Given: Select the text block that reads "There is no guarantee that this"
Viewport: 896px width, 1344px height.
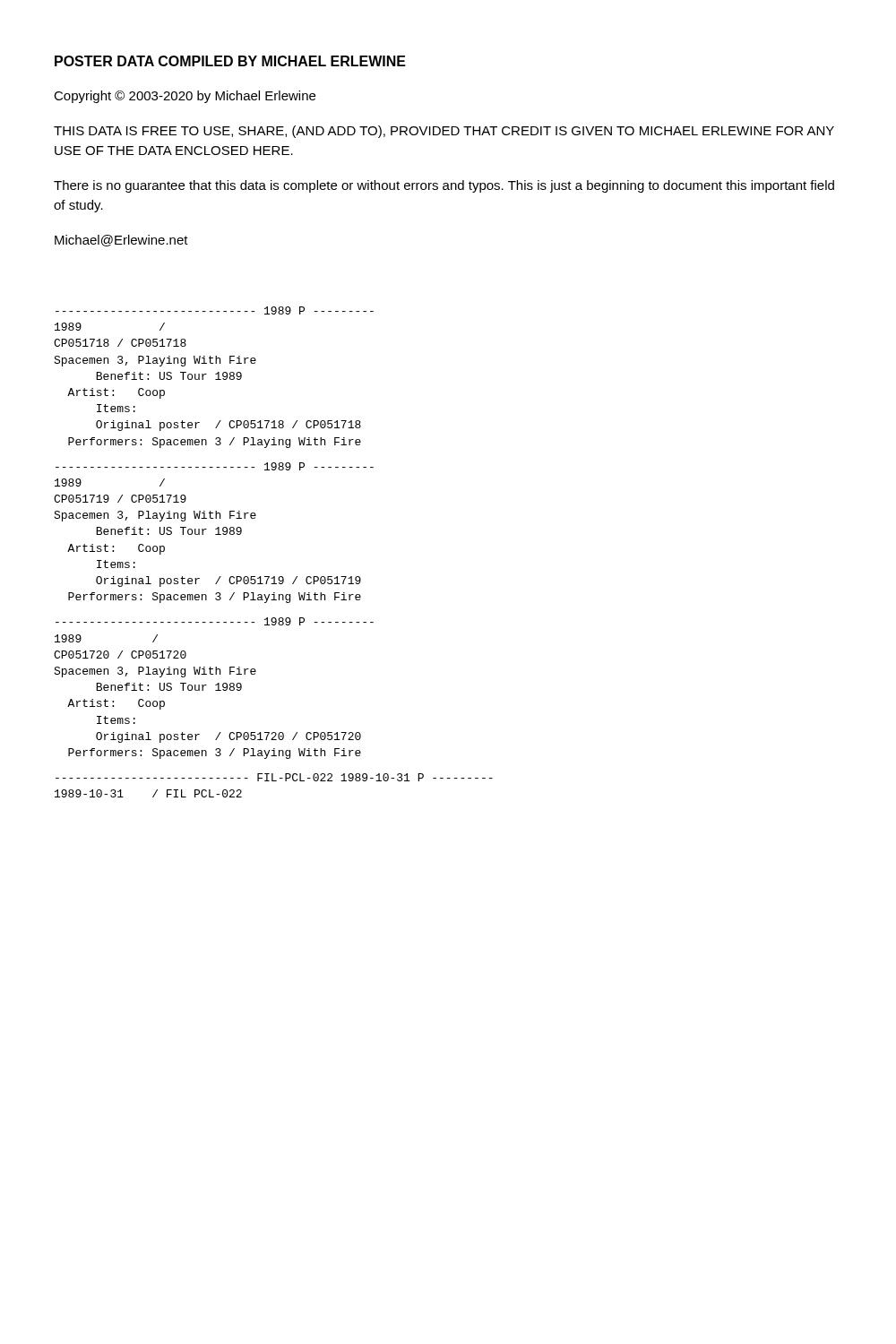Looking at the screenshot, I should (x=444, y=195).
